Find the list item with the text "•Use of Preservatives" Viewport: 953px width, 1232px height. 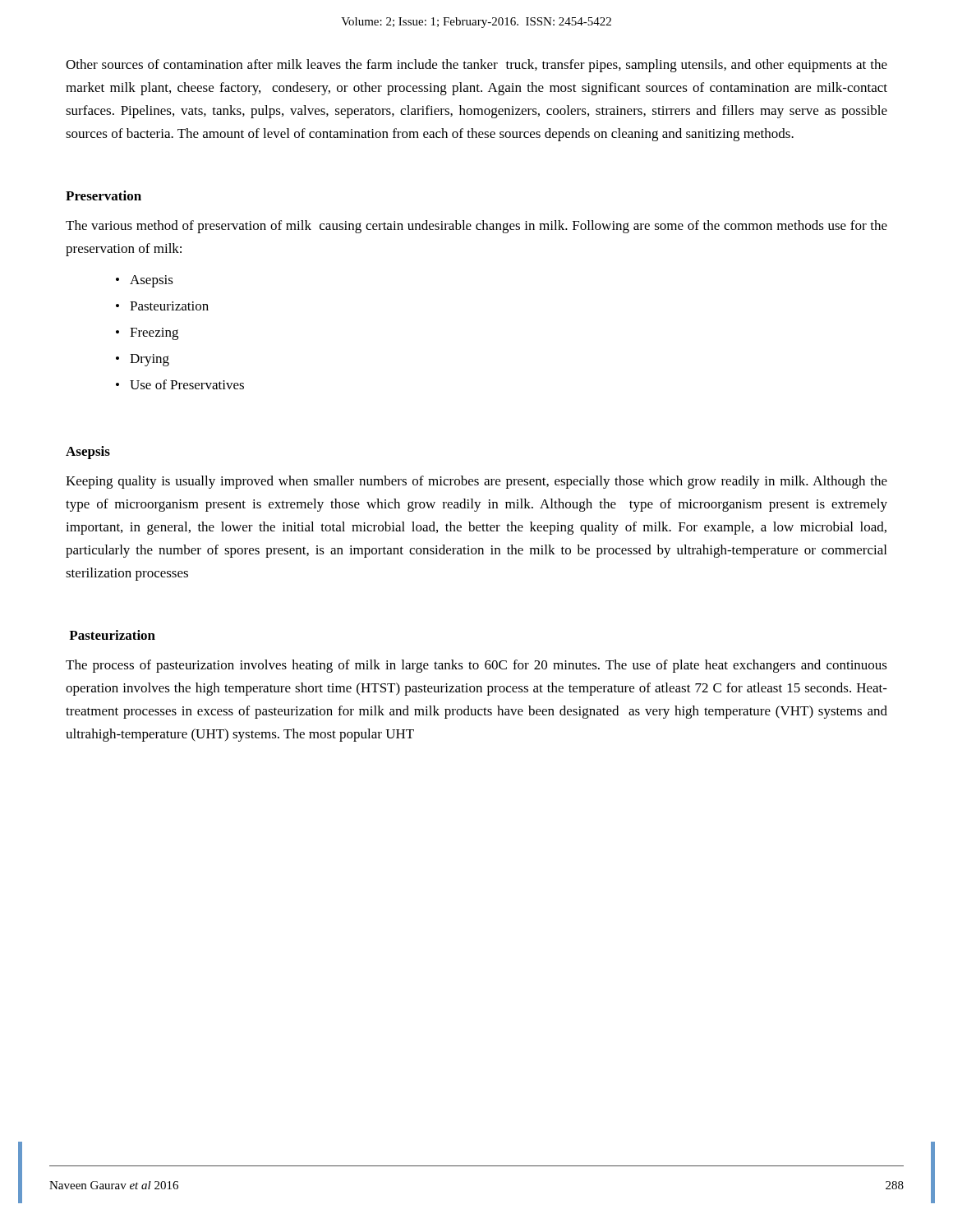tap(180, 386)
